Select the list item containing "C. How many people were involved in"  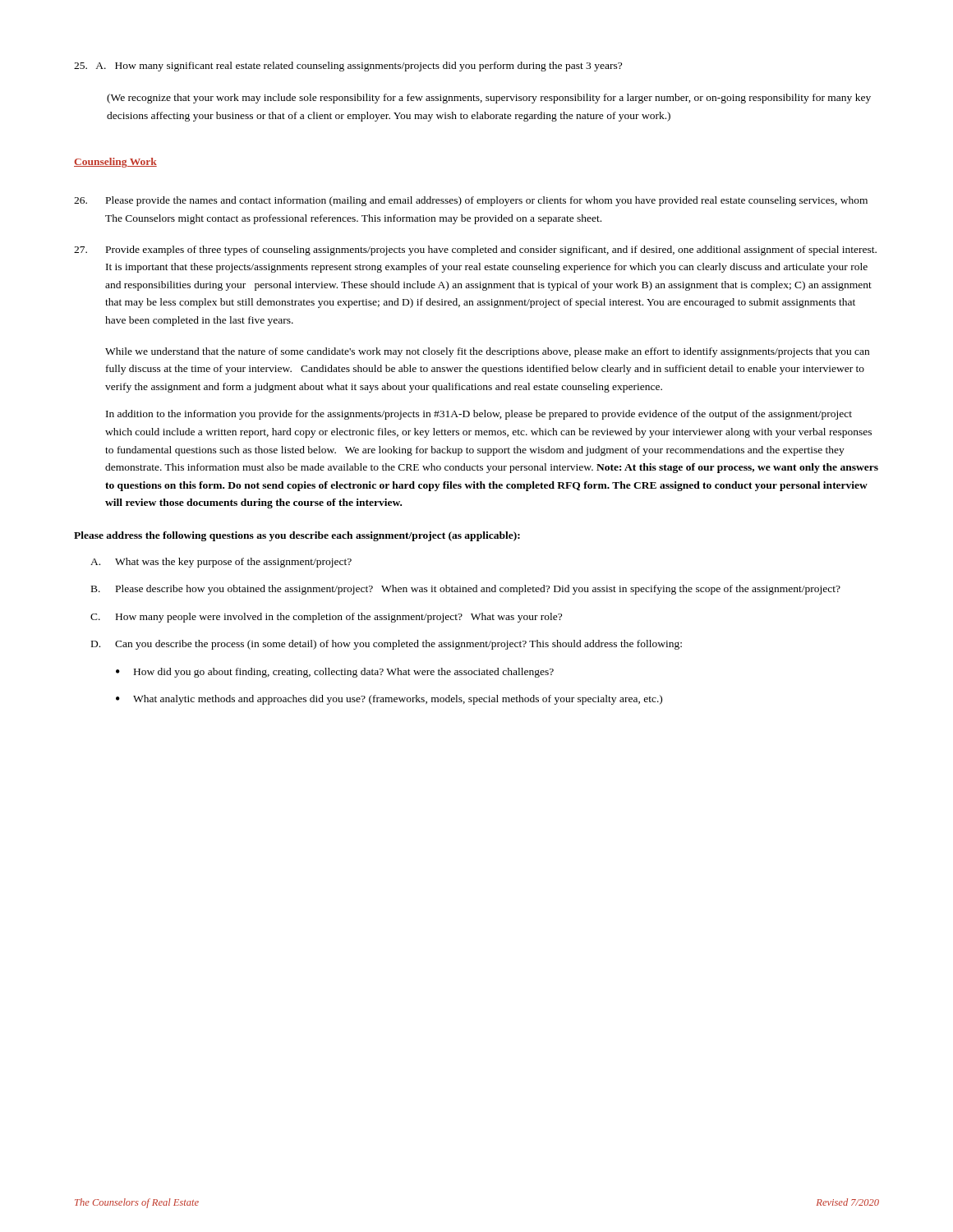click(x=485, y=616)
